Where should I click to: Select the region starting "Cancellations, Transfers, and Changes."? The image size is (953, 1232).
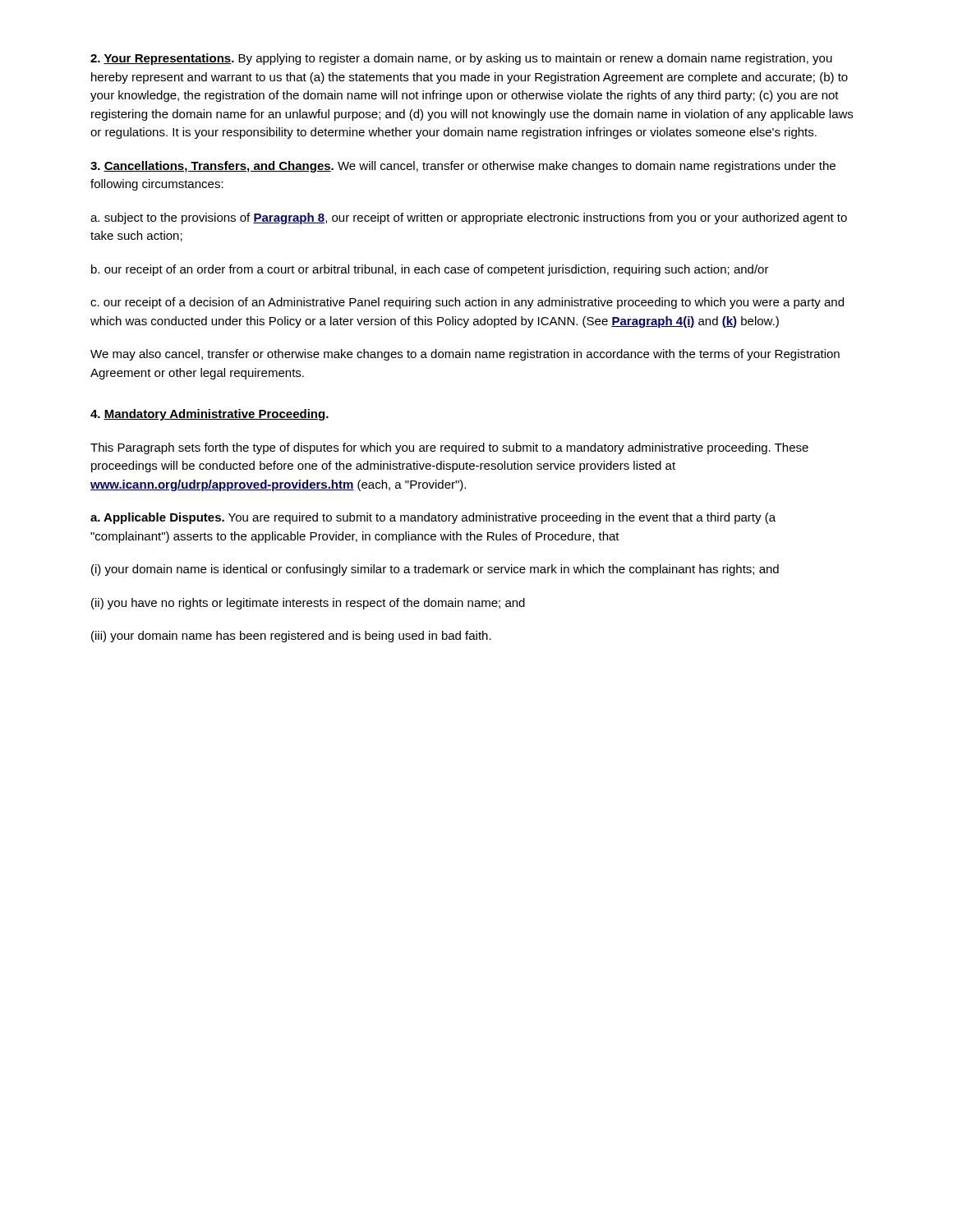coord(463,174)
